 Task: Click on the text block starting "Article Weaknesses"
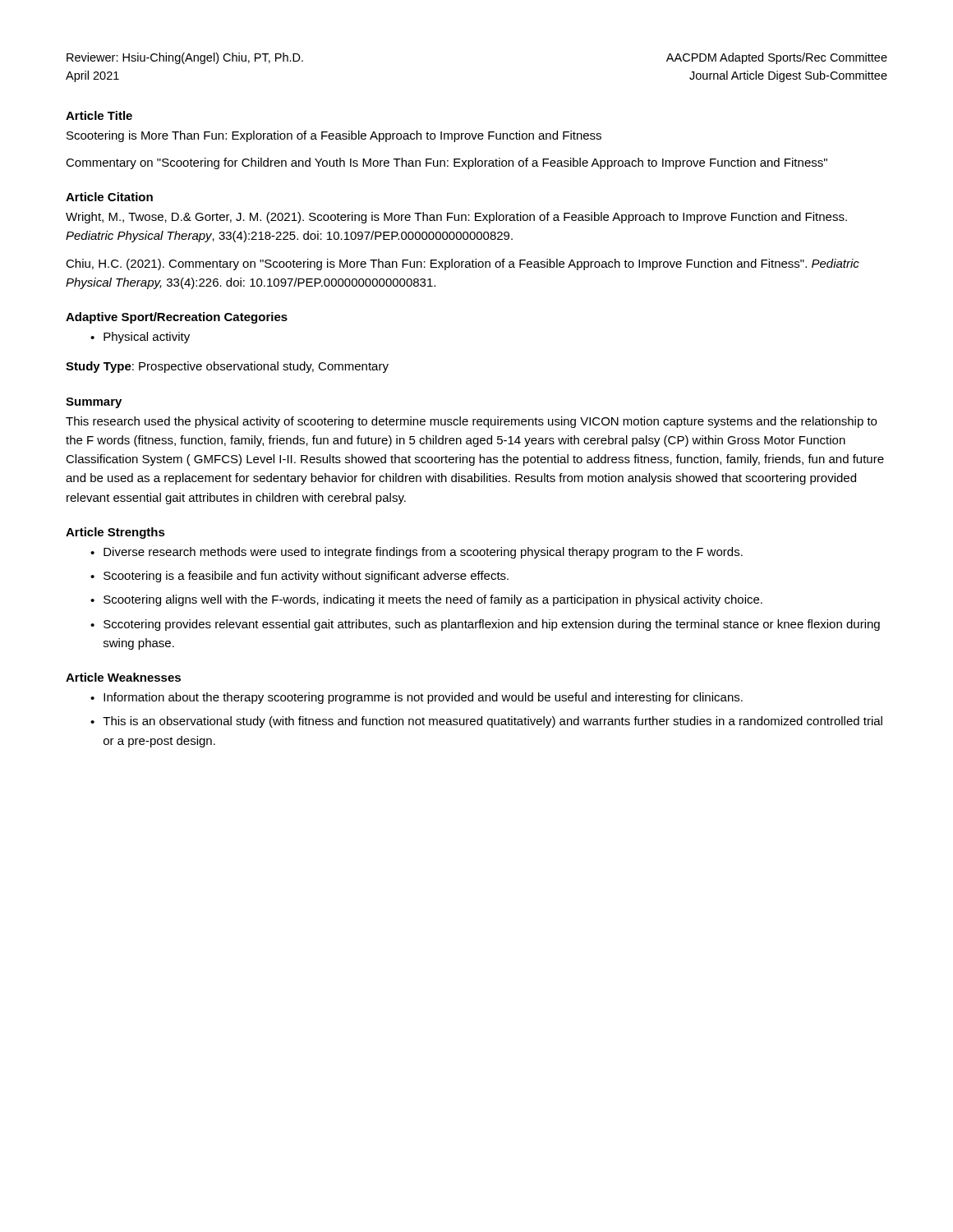pyautogui.click(x=124, y=677)
